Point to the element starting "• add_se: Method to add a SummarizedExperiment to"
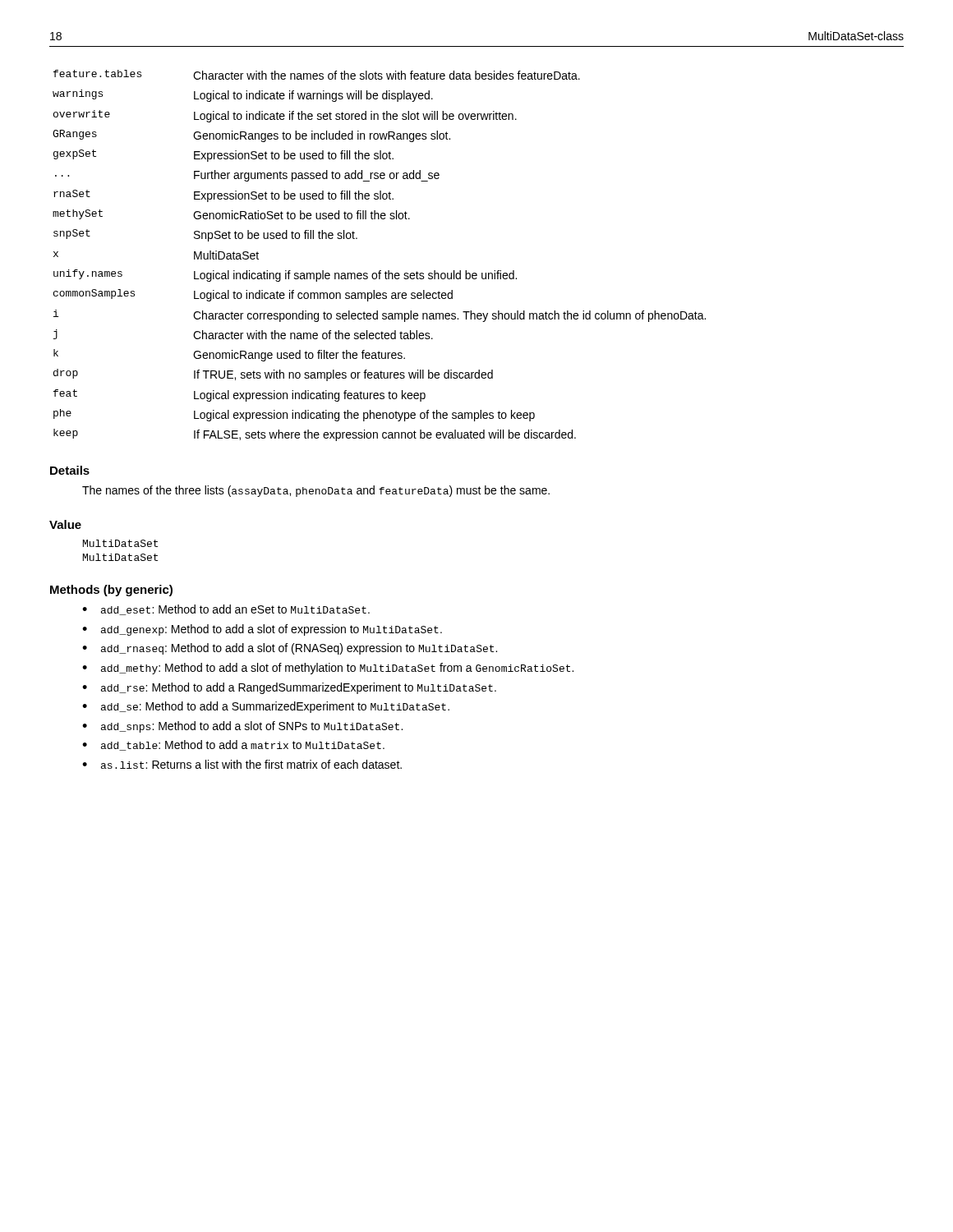The height and width of the screenshot is (1232, 953). click(266, 707)
